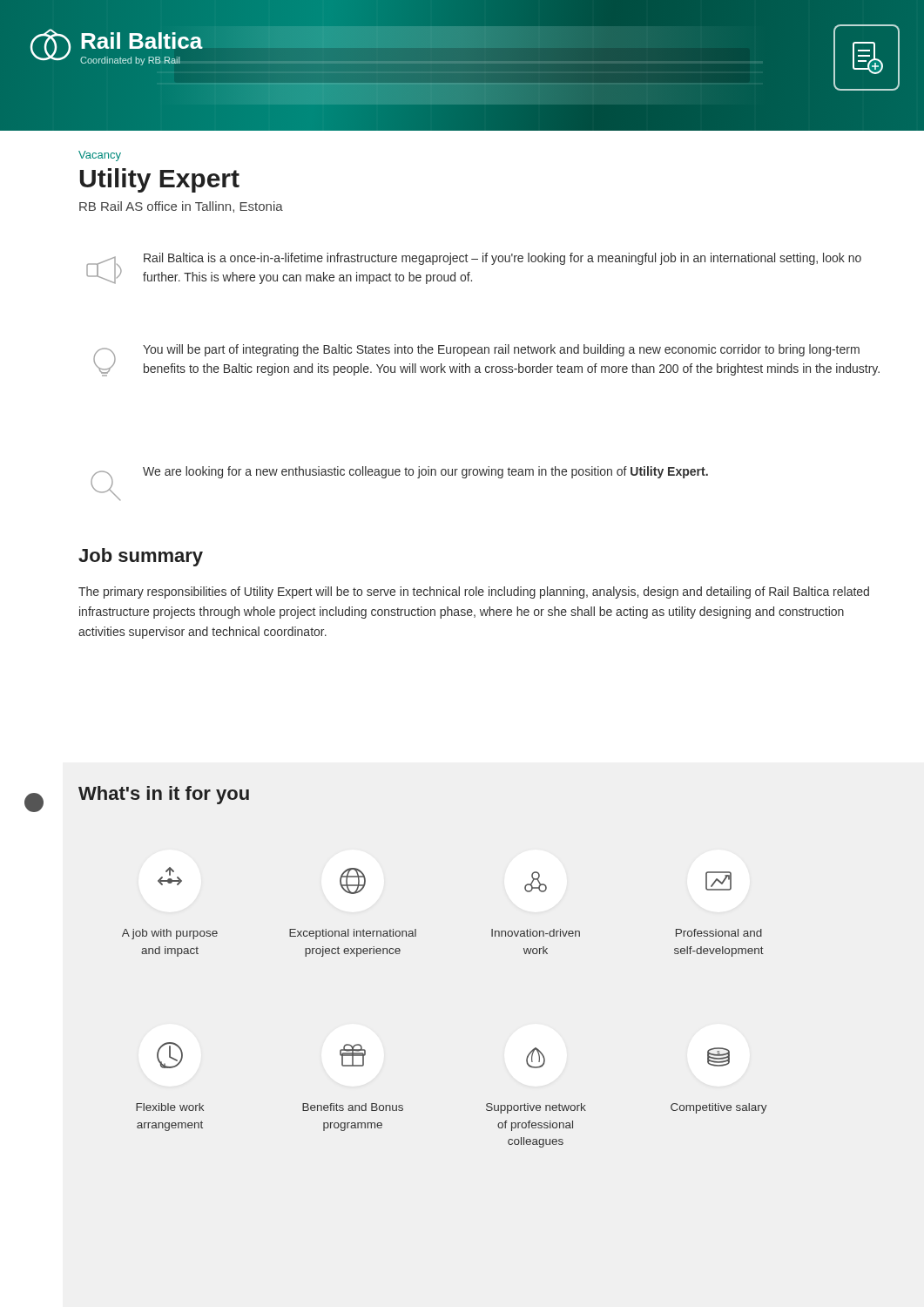This screenshot has height=1307, width=924.
Task: Select the list item containing "Supportive networkof professionalcolleagues"
Action: [536, 1058]
